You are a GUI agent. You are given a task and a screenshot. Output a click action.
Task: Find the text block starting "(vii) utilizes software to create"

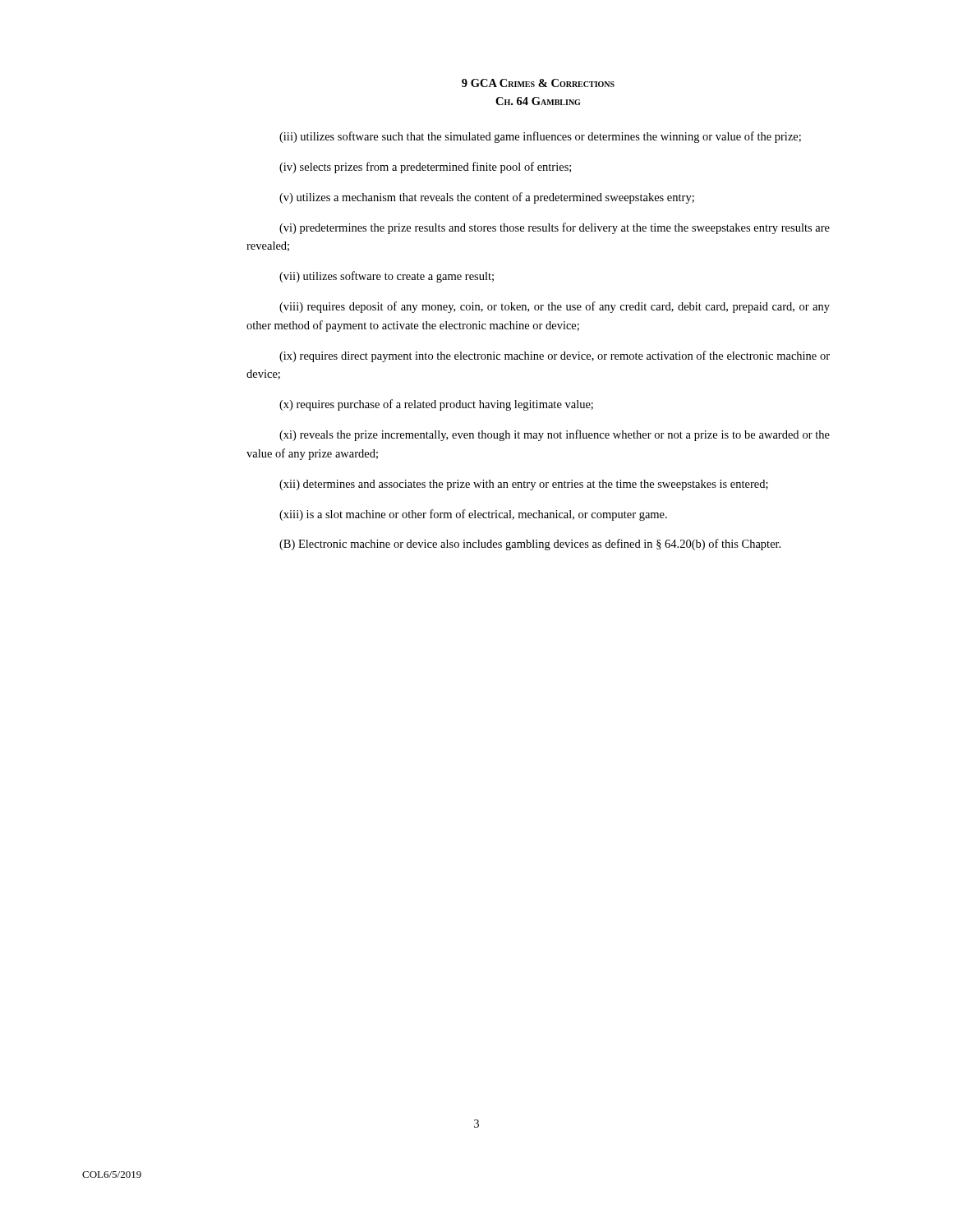pos(387,277)
